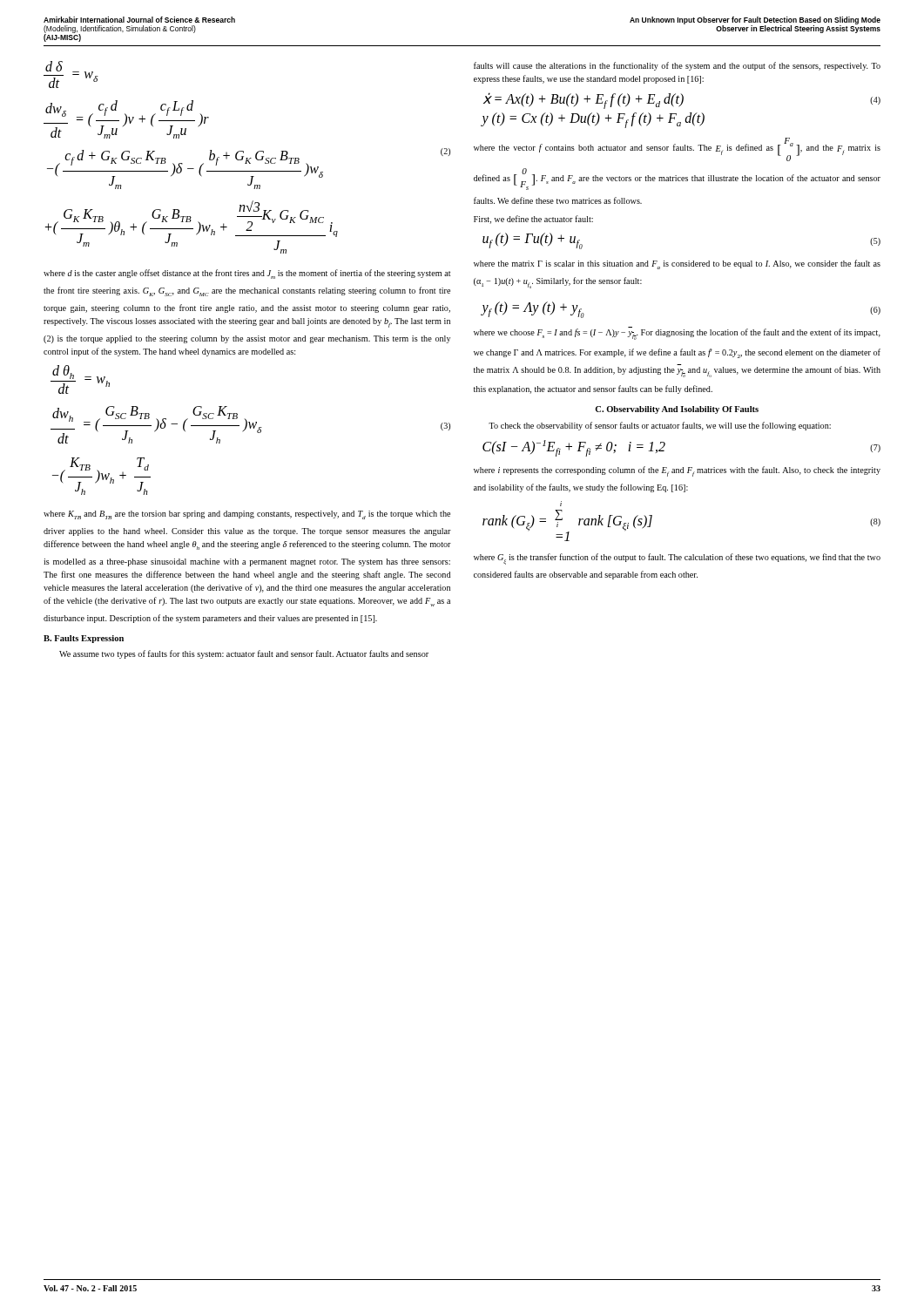Screen dimensions: 1307x924
Task: Find the block on this page that starts "where Gξ is"
Action: coord(677,566)
